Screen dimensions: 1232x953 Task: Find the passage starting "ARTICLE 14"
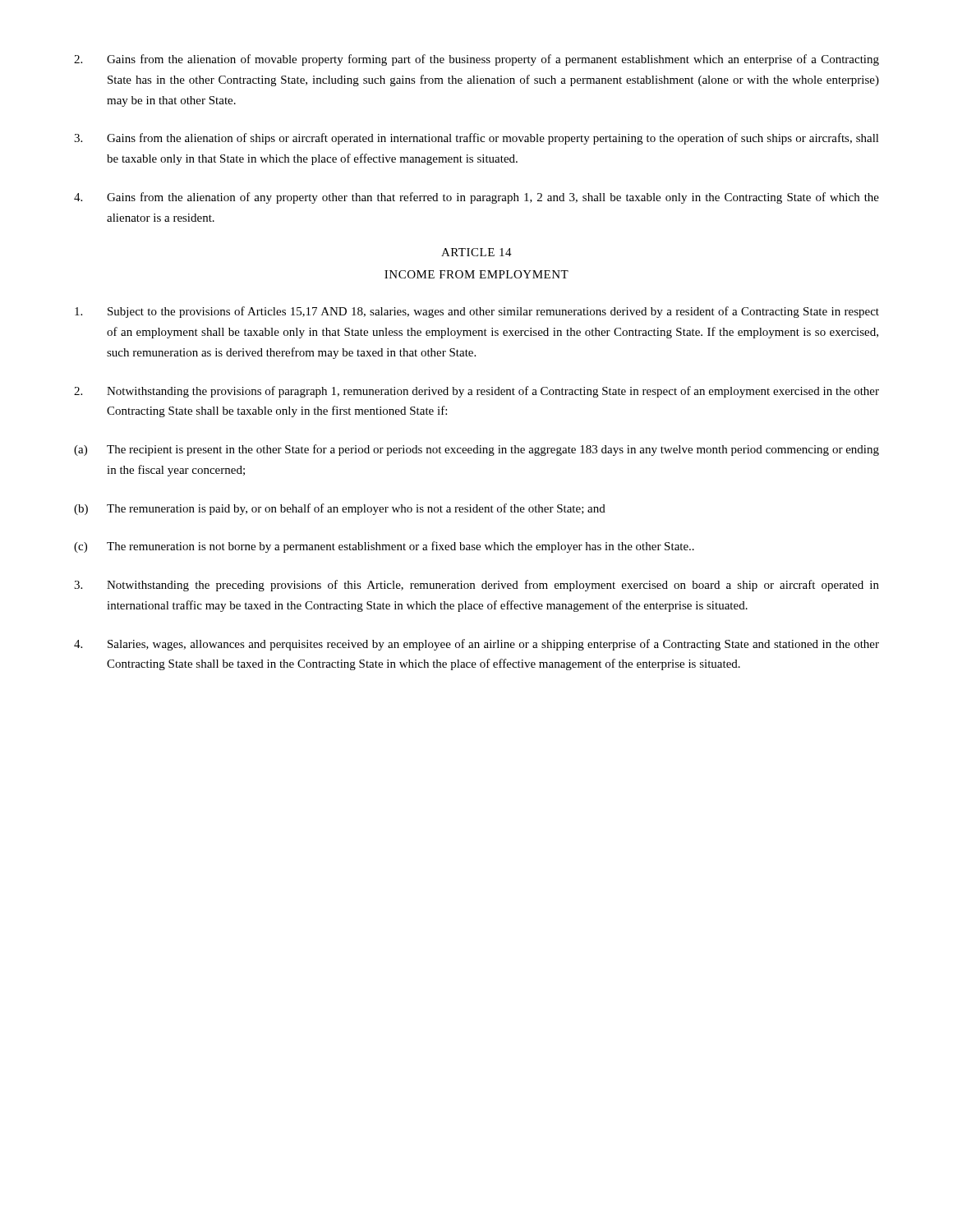click(476, 252)
